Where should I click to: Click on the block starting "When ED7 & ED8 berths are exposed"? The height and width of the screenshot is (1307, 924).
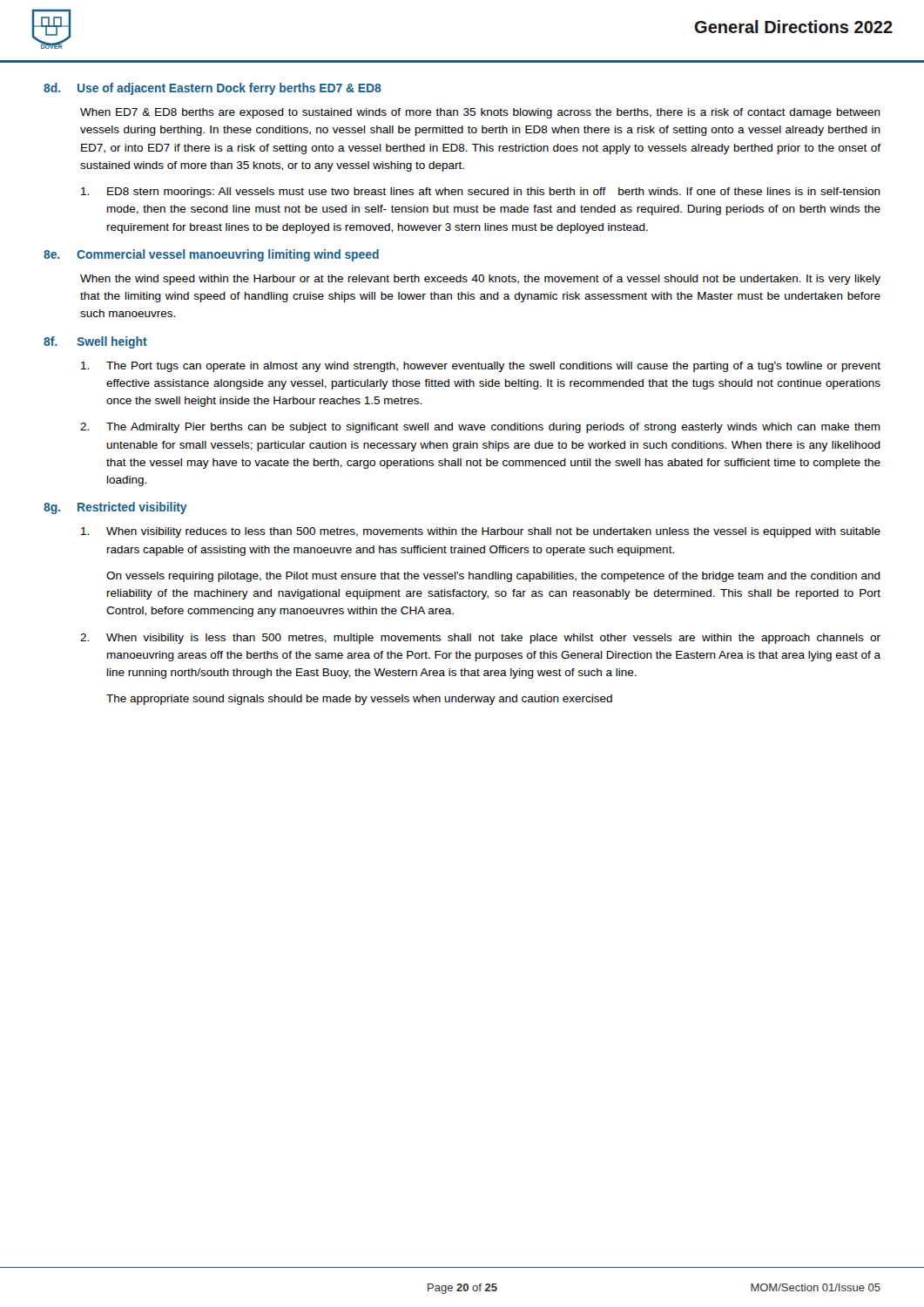(x=480, y=138)
